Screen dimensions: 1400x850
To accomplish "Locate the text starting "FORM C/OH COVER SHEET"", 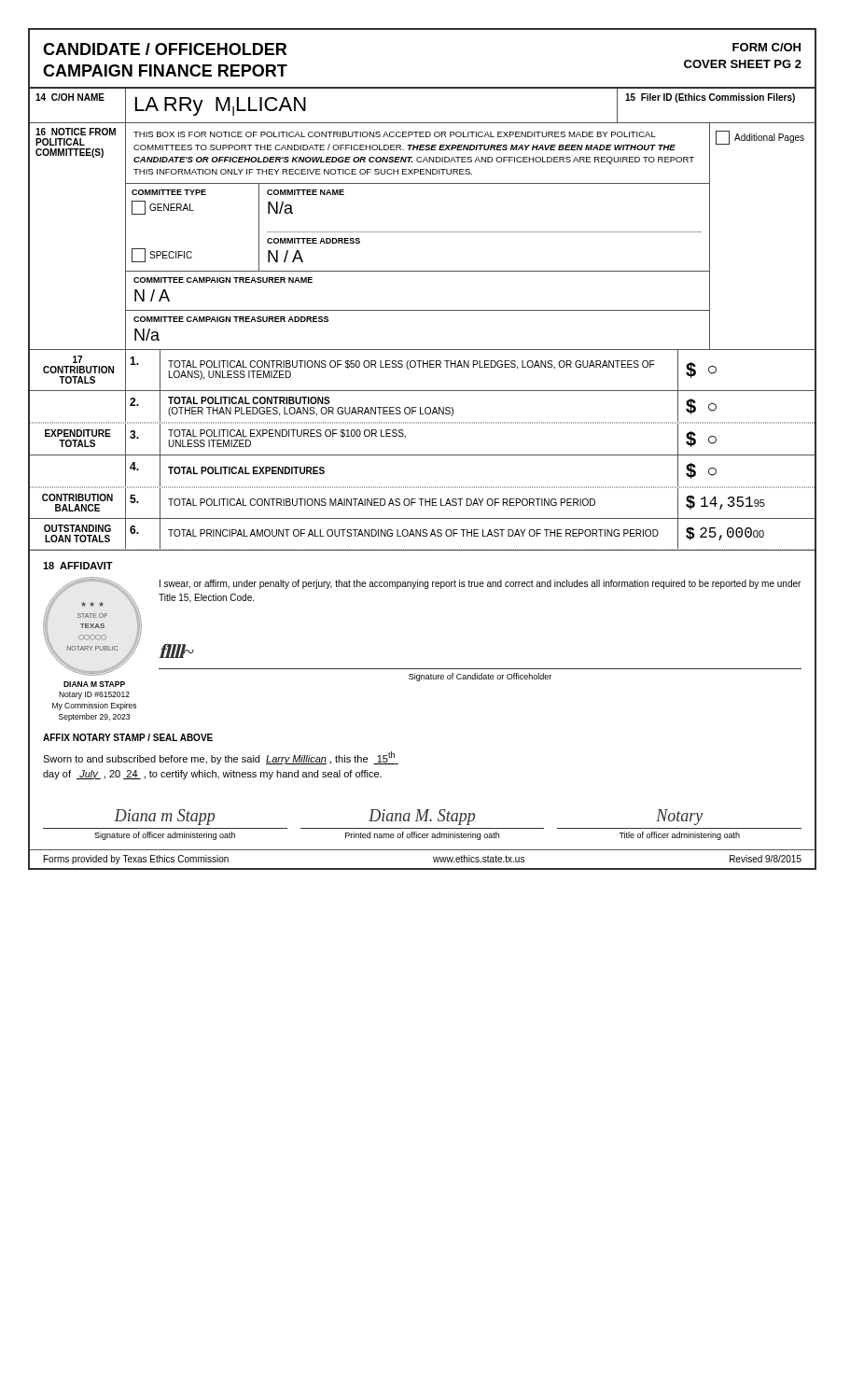I will click(742, 56).
